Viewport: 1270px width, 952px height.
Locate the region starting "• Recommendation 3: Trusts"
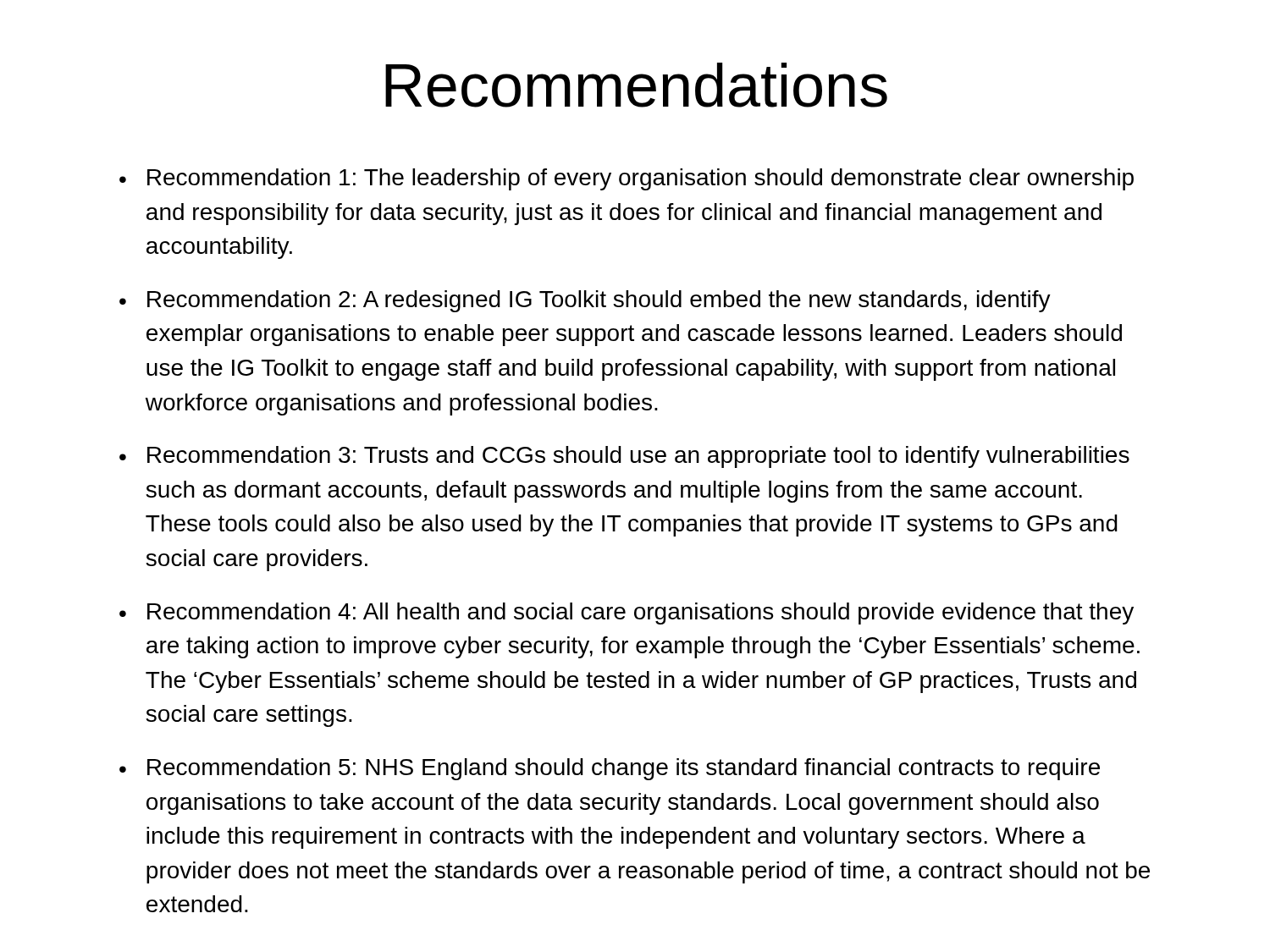[x=635, y=507]
